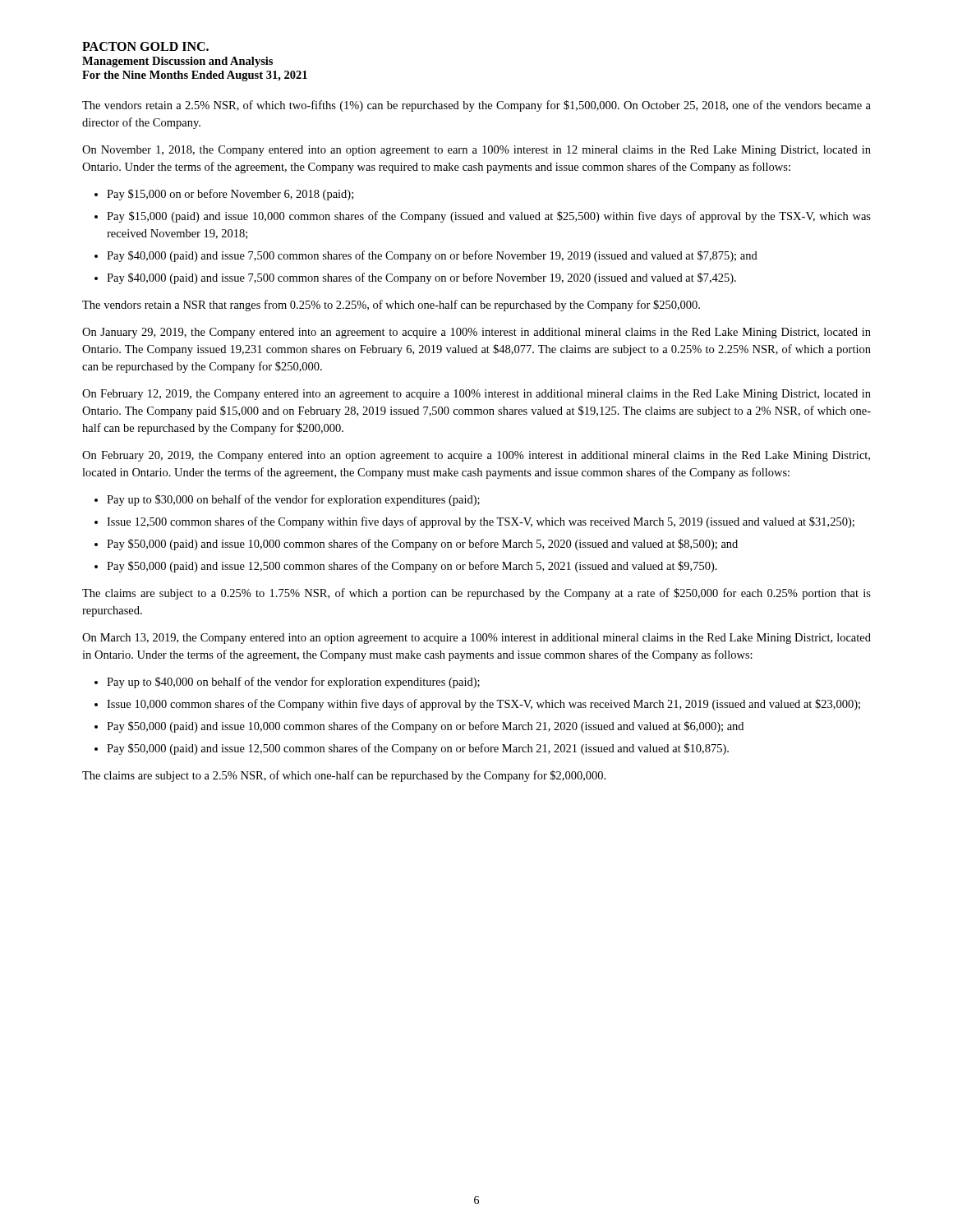Viewport: 953px width, 1232px height.
Task: Click on the text block that says "On November 1,"
Action: pyautogui.click(x=476, y=159)
